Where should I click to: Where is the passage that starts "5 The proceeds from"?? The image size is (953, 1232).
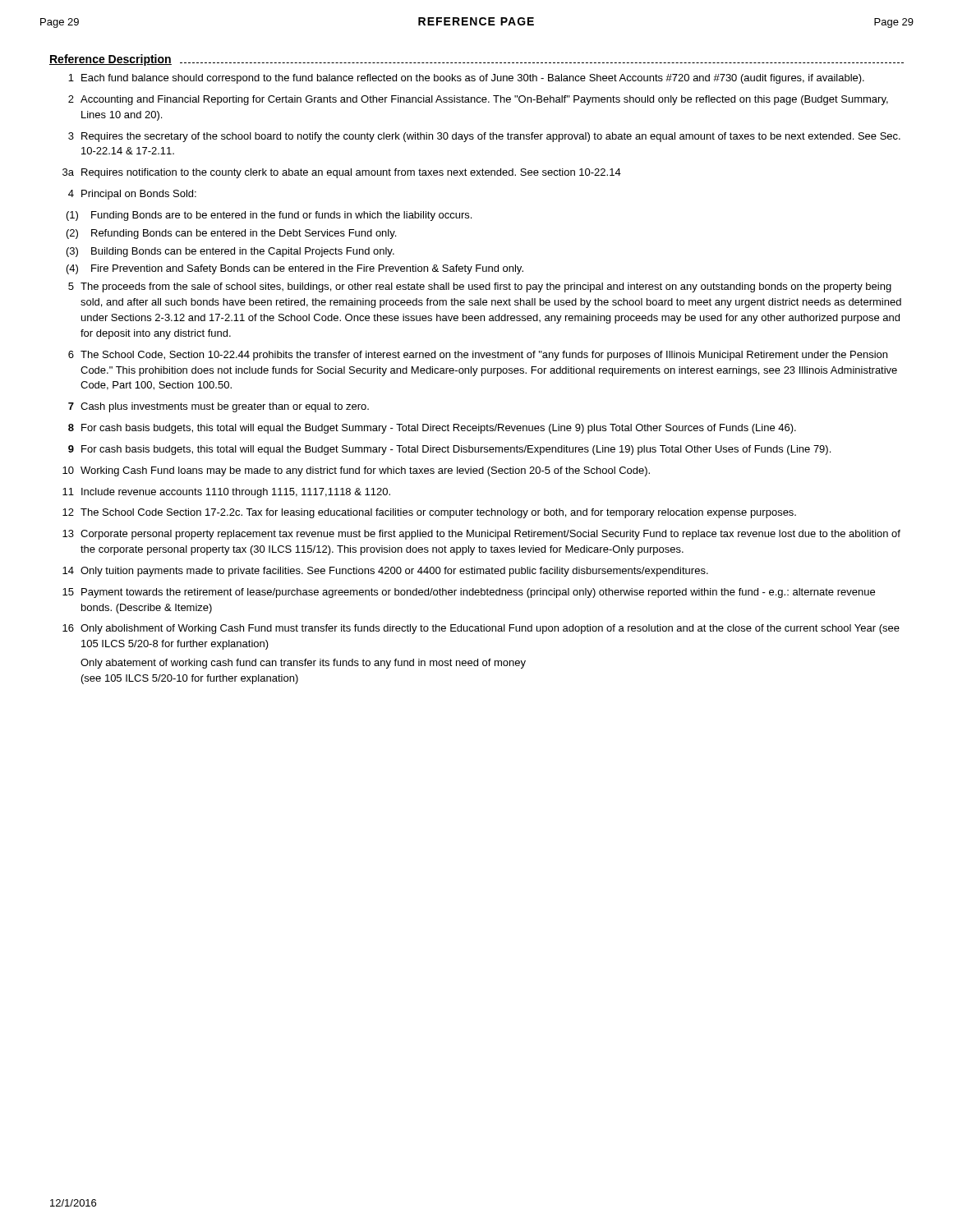point(476,310)
